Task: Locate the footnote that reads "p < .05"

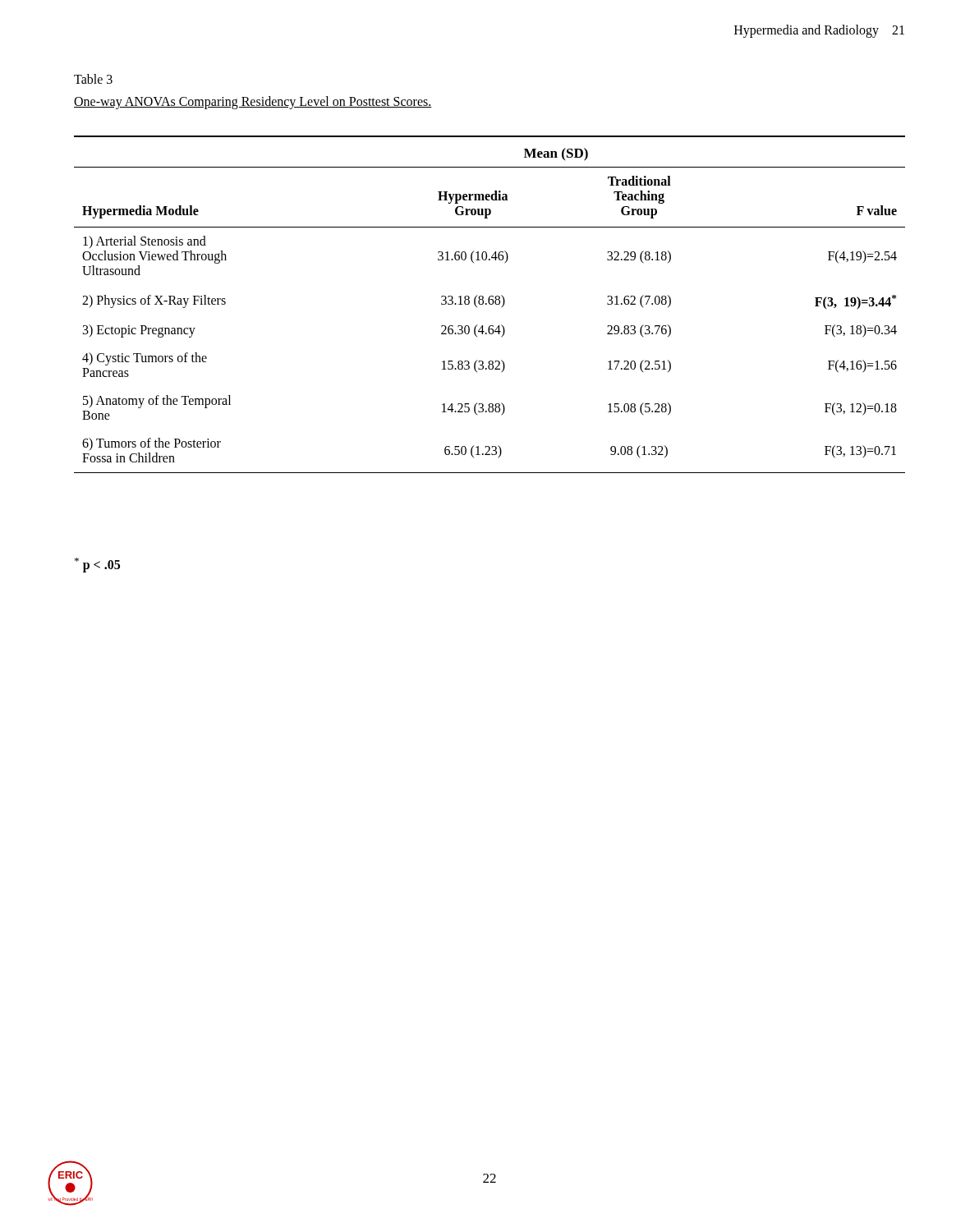Action: click(97, 563)
